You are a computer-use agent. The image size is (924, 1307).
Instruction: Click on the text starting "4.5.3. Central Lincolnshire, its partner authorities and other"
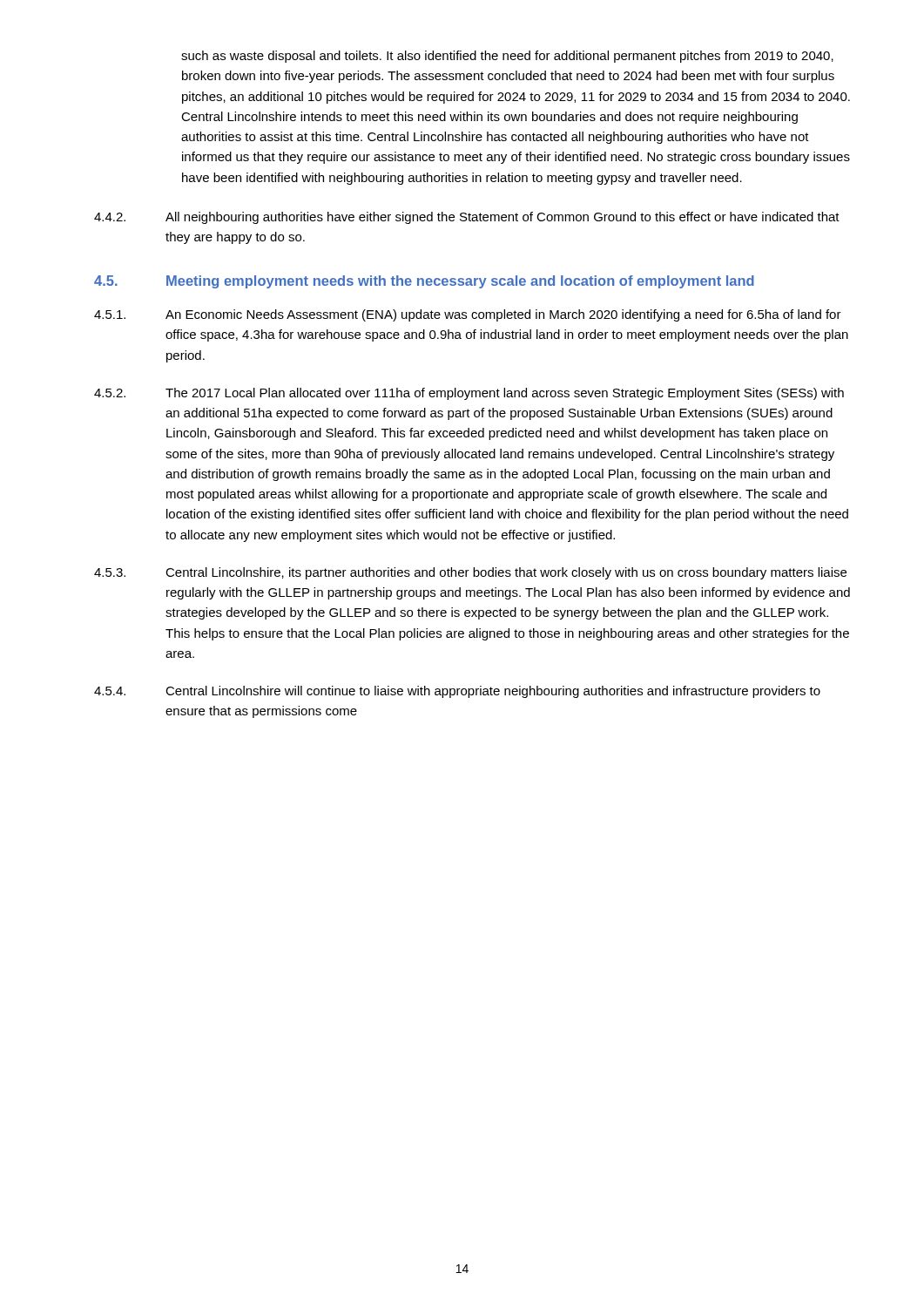pyautogui.click(x=474, y=613)
